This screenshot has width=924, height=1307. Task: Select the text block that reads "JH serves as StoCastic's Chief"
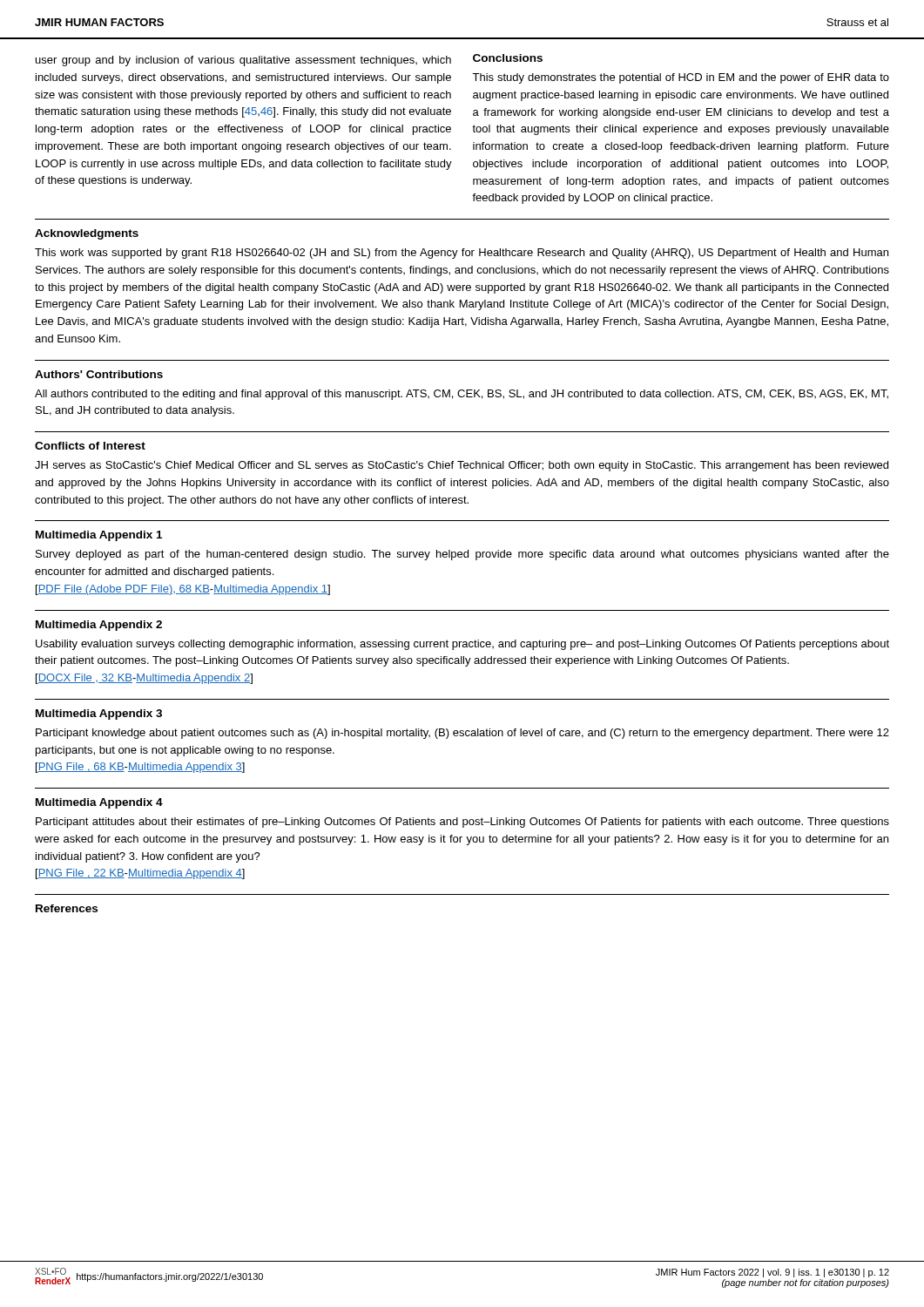click(x=462, y=482)
